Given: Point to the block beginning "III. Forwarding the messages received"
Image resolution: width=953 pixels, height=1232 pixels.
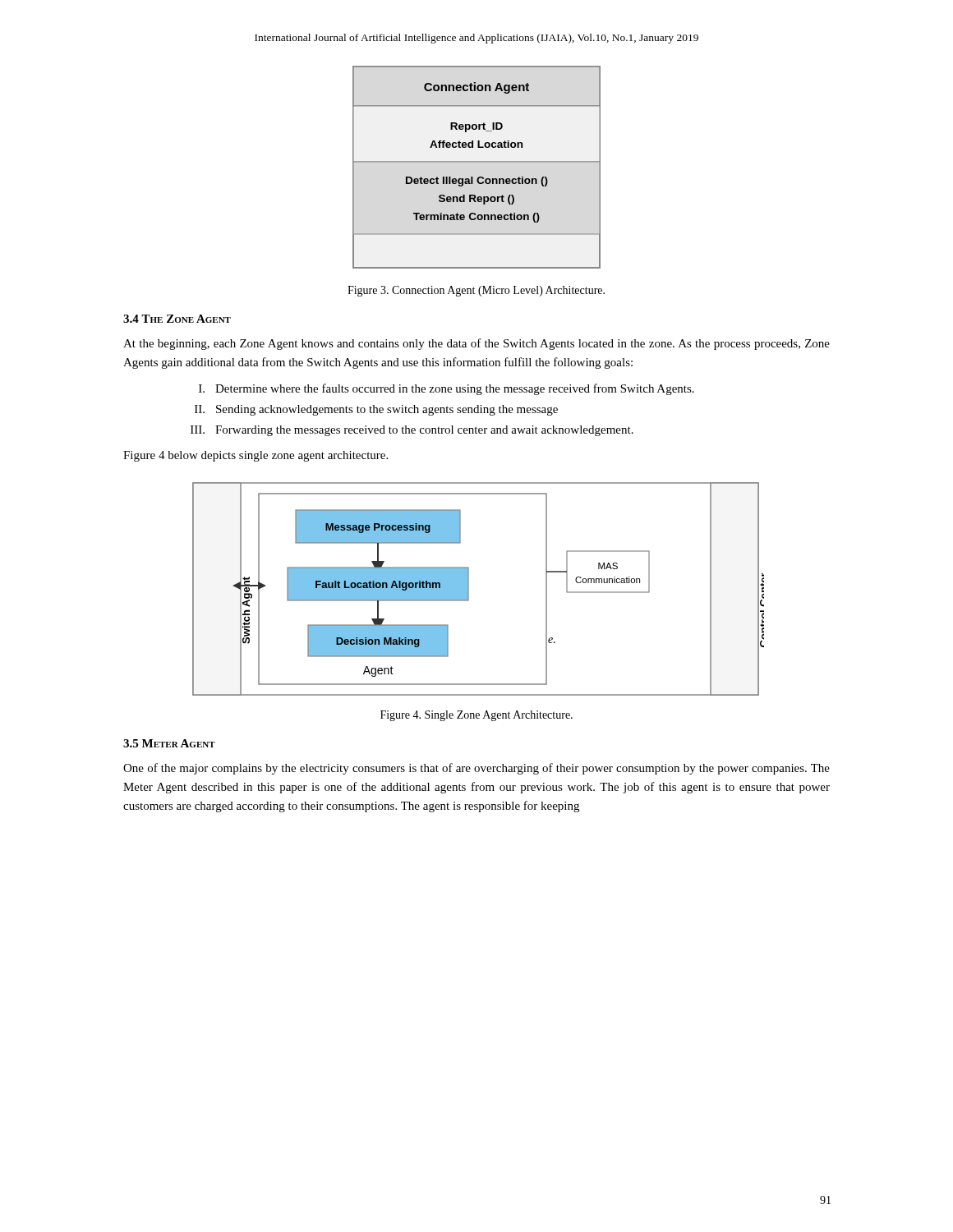Looking at the screenshot, I should [x=501, y=430].
